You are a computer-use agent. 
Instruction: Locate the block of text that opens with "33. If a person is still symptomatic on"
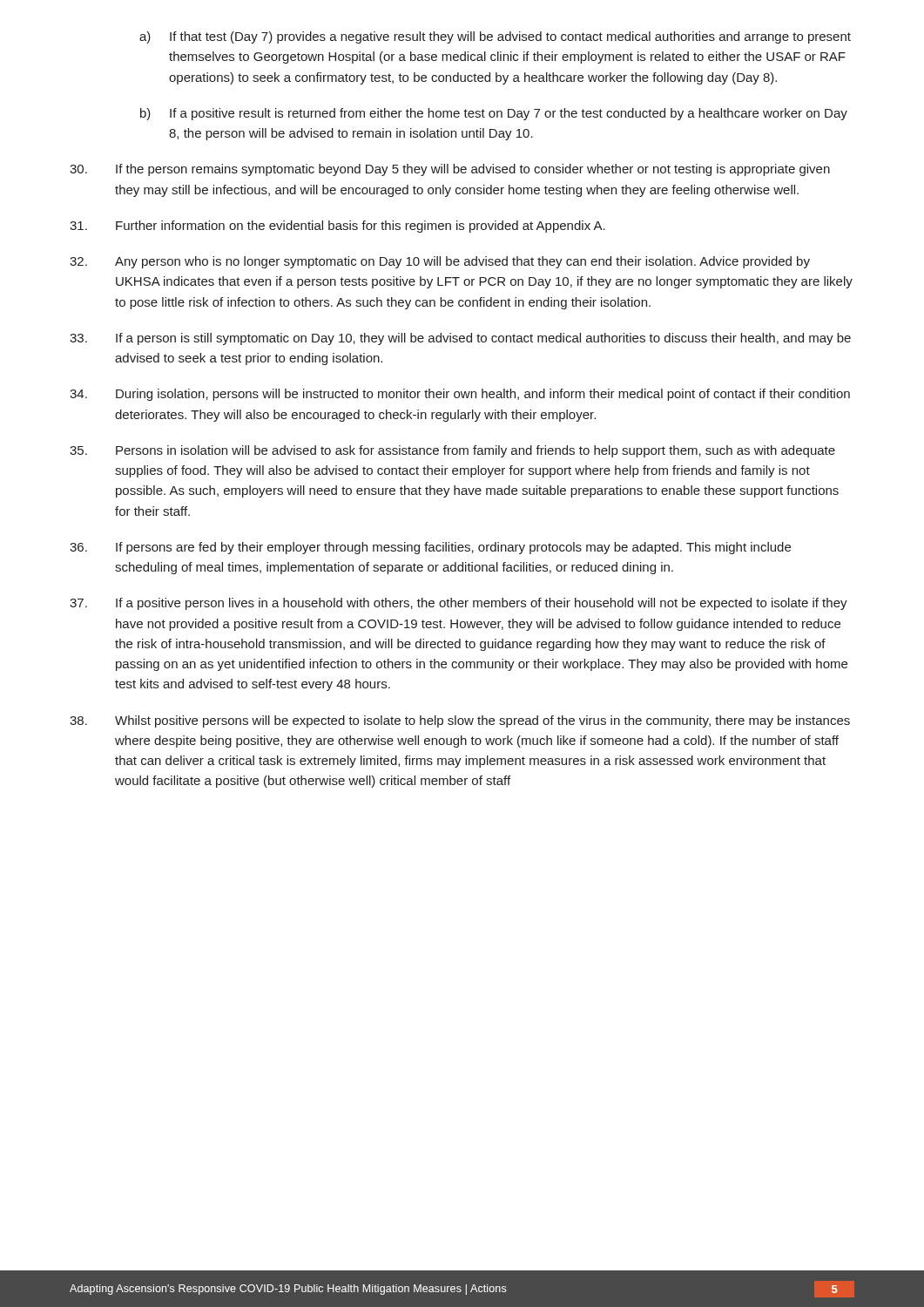462,348
